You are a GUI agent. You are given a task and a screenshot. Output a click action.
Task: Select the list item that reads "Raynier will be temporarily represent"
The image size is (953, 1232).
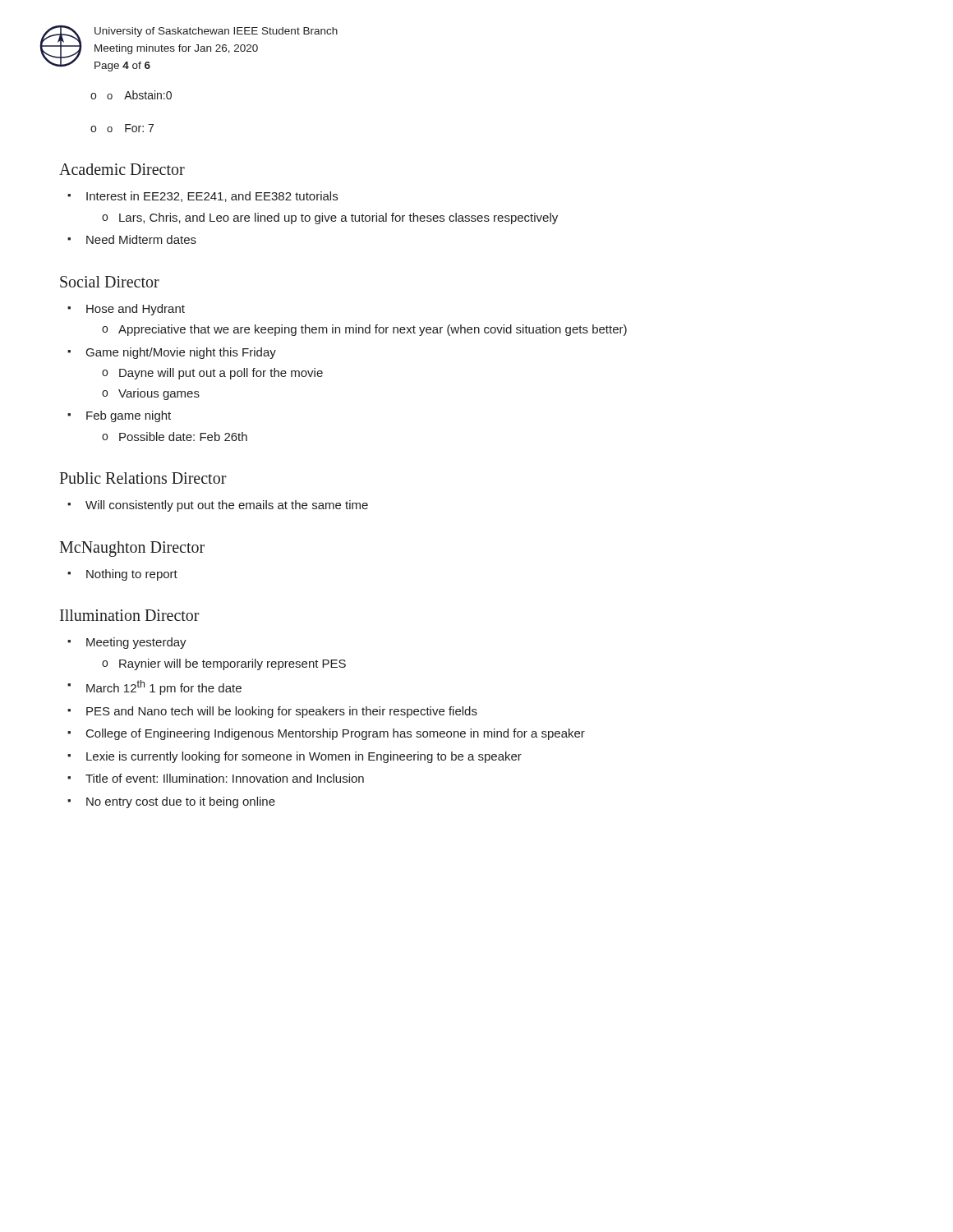click(232, 663)
